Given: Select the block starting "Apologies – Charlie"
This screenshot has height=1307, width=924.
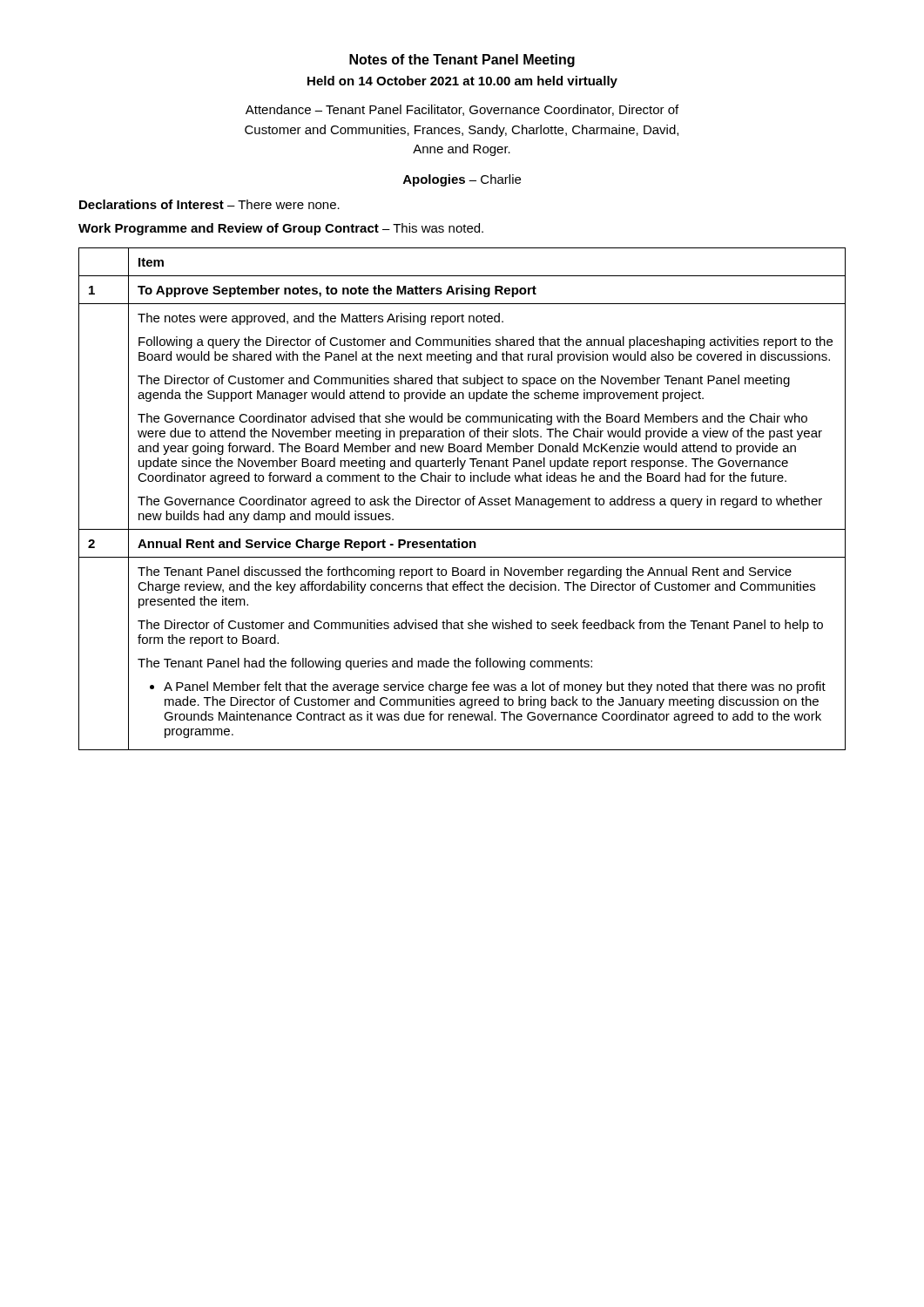Looking at the screenshot, I should [462, 179].
